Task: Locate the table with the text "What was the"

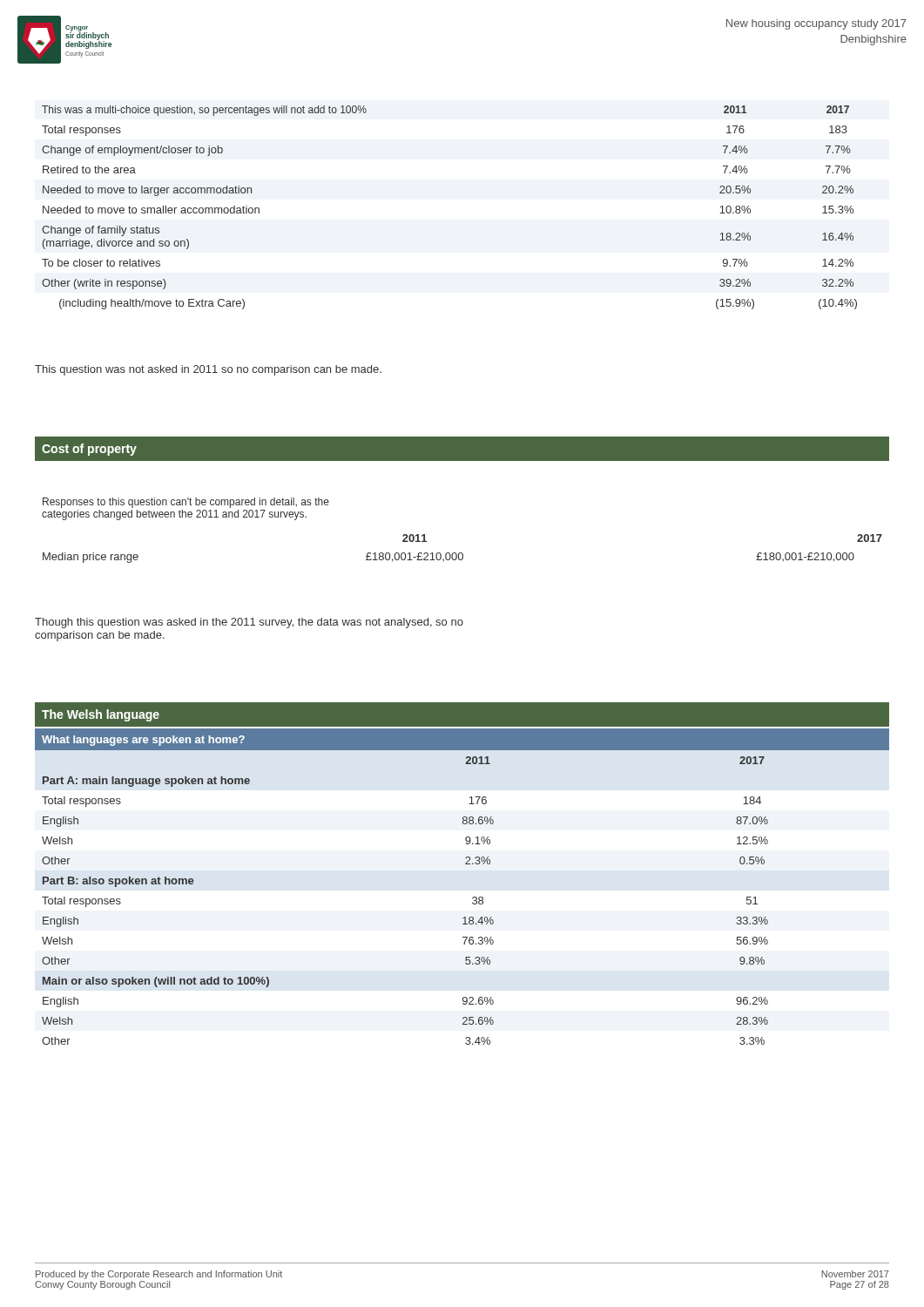Action: (x=462, y=514)
